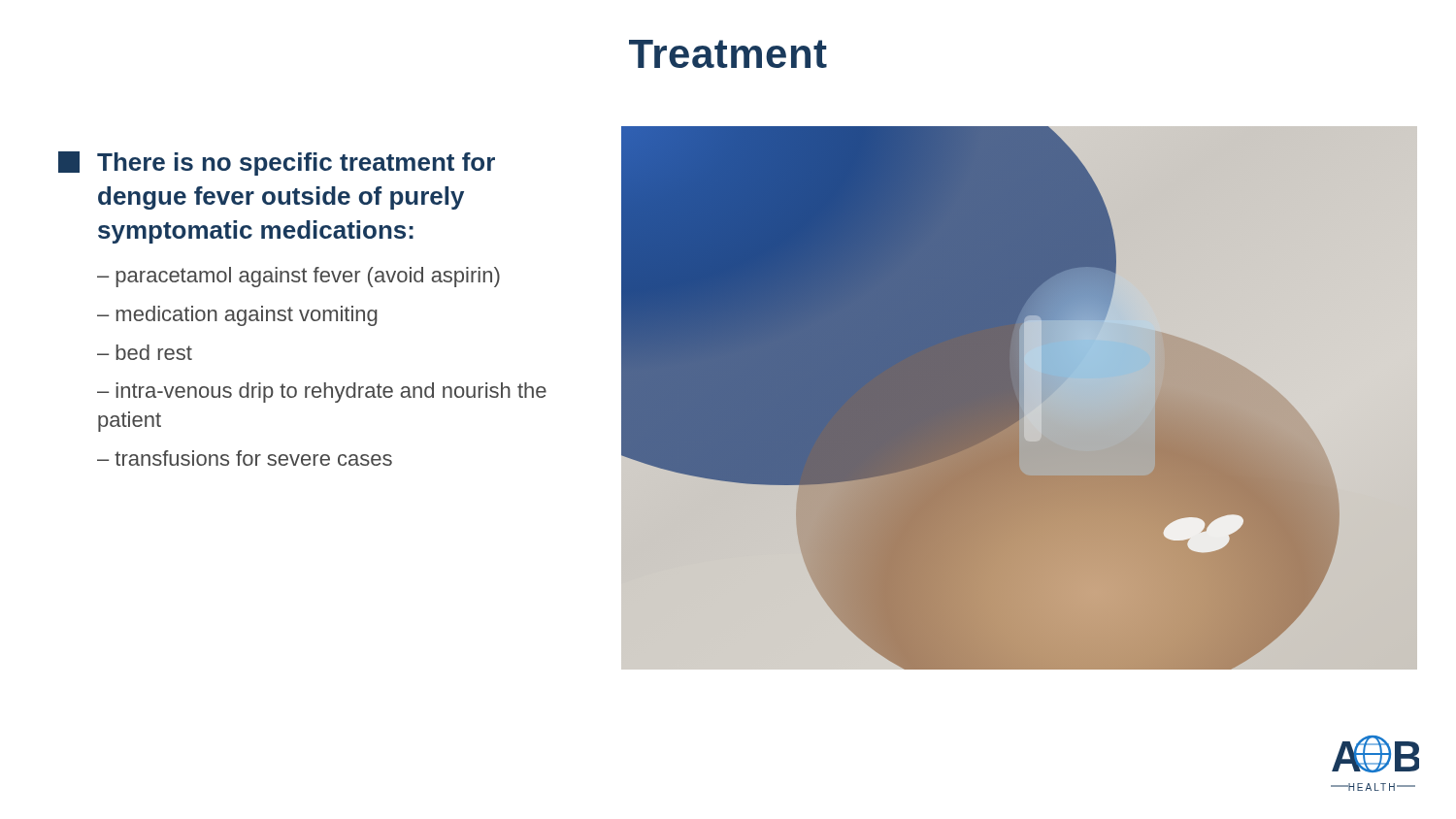Viewport: 1456px width, 819px height.
Task: Select the list item that reads "– transfusions for severe cases"
Action: tap(245, 458)
